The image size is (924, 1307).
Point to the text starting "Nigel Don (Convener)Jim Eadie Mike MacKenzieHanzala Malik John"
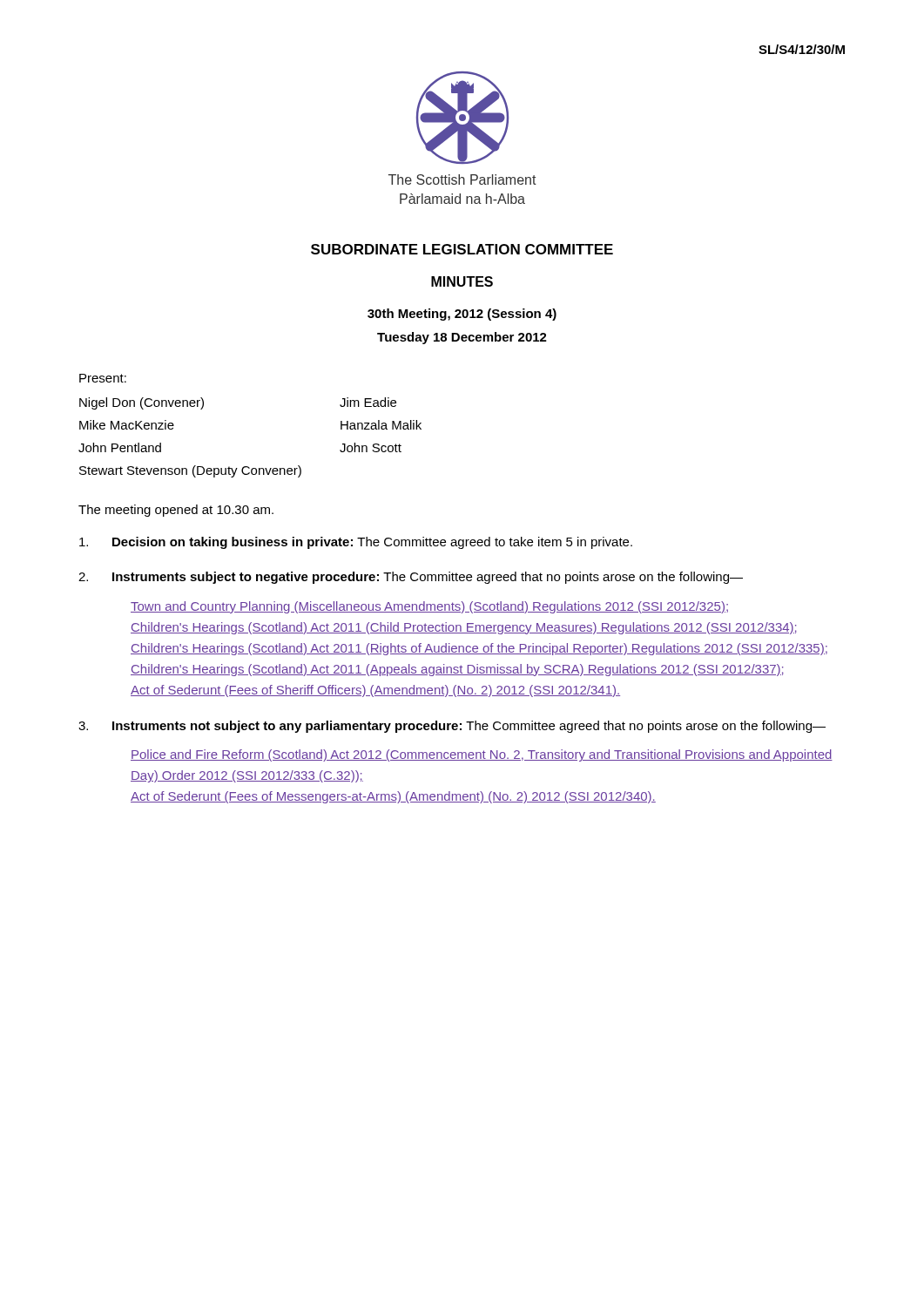click(146, 403)
